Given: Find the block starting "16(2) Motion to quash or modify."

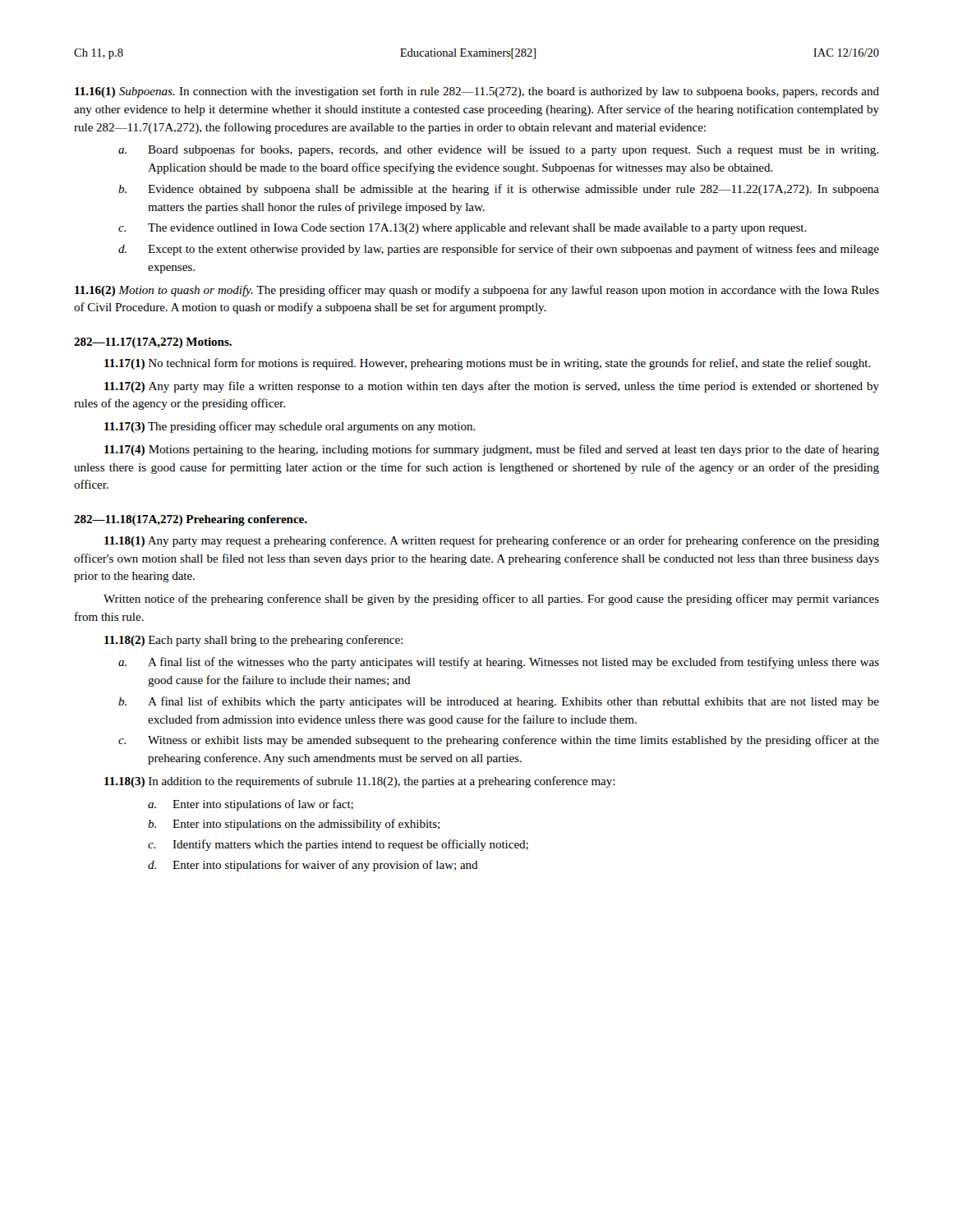Looking at the screenshot, I should 476,299.
